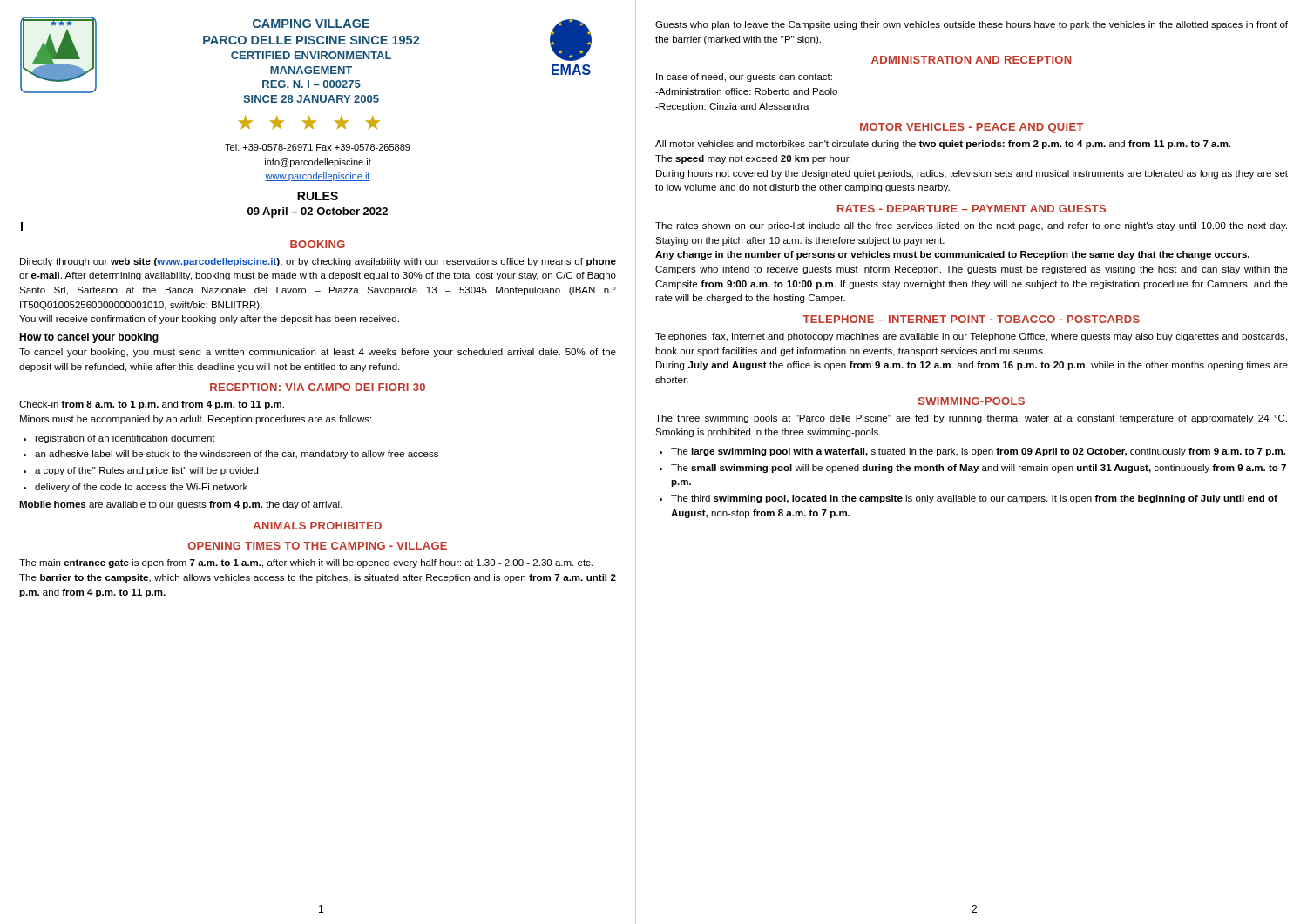1307x924 pixels.
Task: Locate the passage starting "09 April – 02 October"
Action: click(x=318, y=211)
